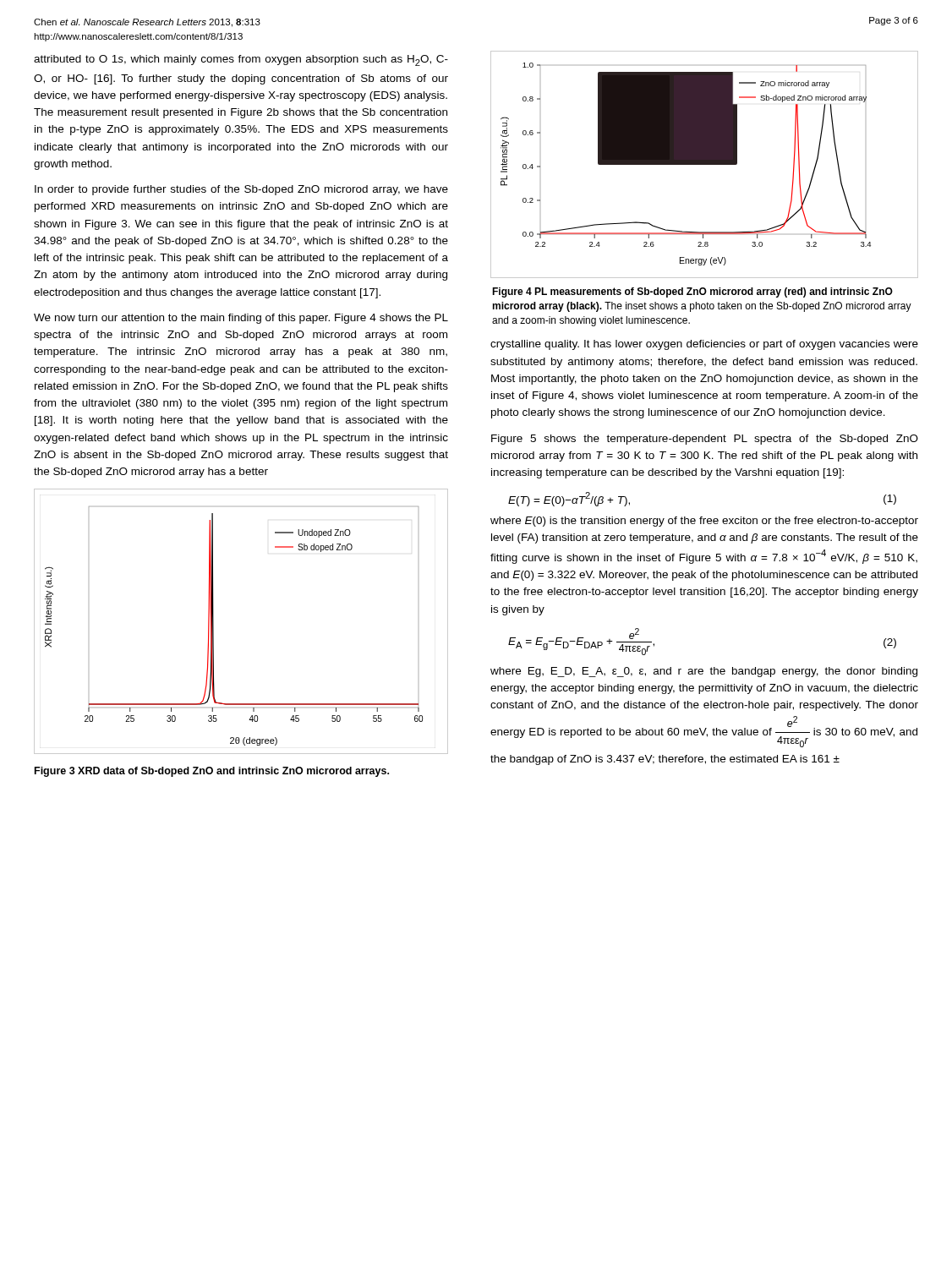This screenshot has width=952, height=1268.
Task: Point to the element starting "Figure 3 XRD data of Sb-doped ZnO and"
Action: pos(212,771)
